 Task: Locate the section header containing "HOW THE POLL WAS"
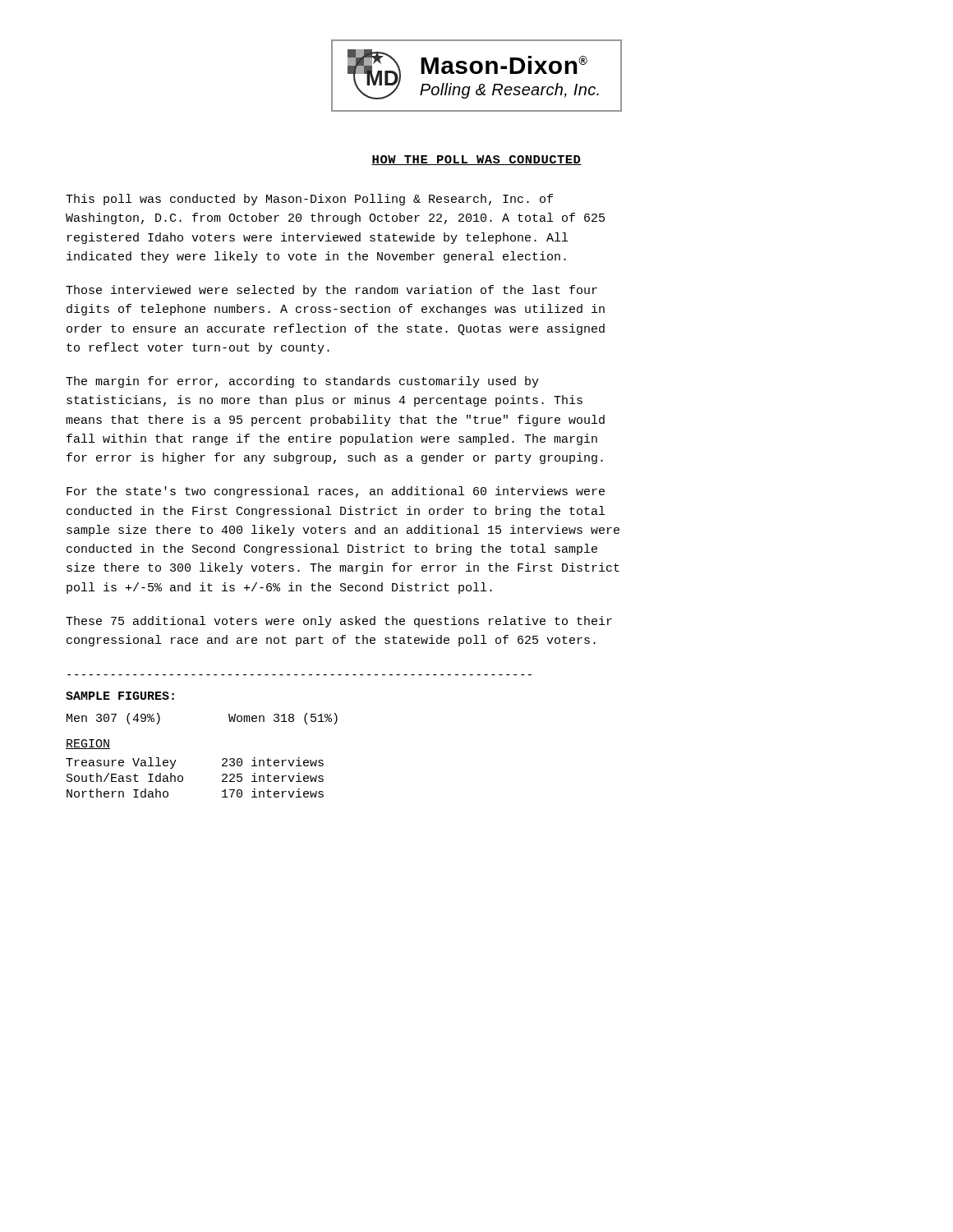(476, 160)
